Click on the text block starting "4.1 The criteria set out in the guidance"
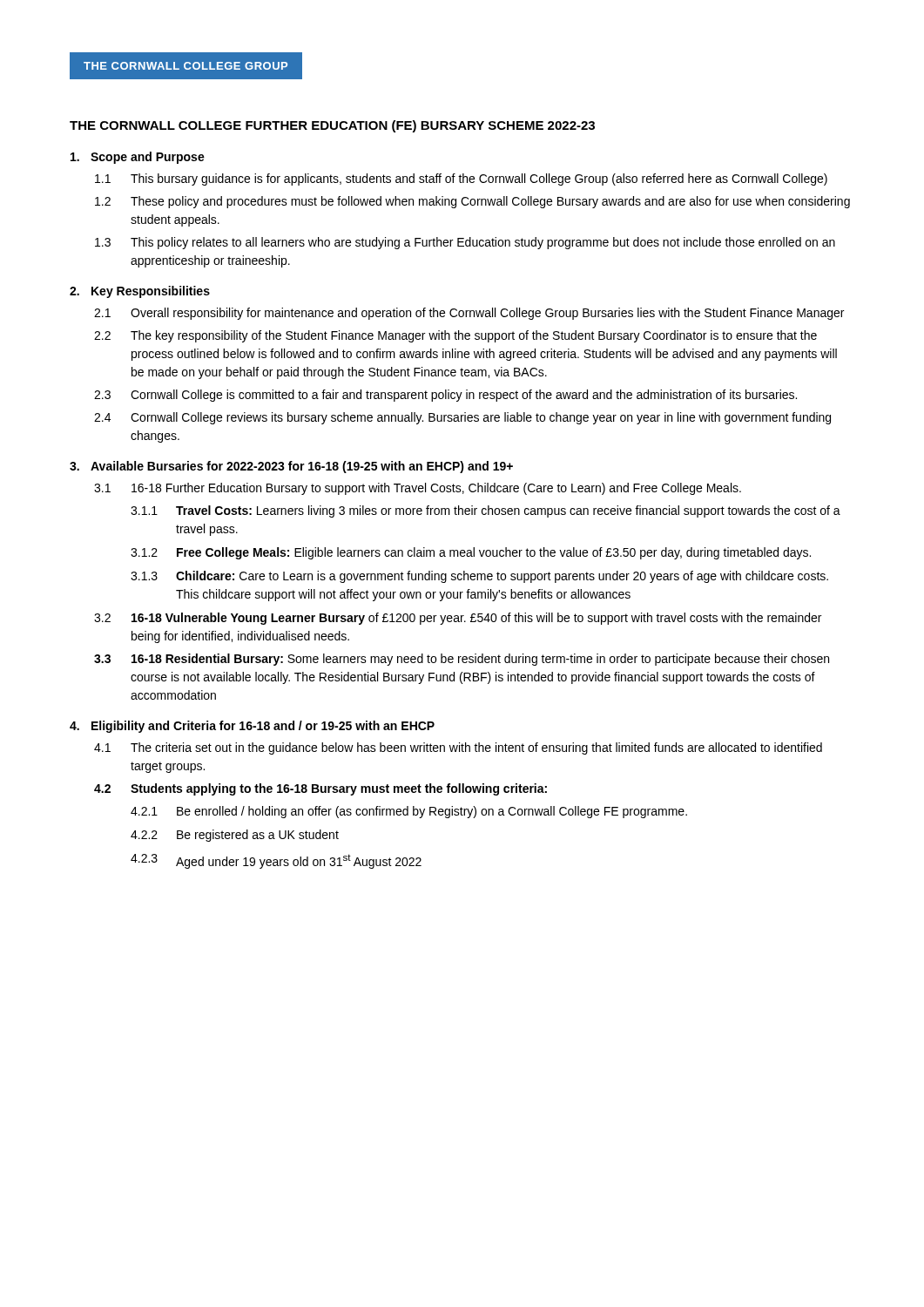Image resolution: width=924 pixels, height=1307 pixels. pos(474,757)
